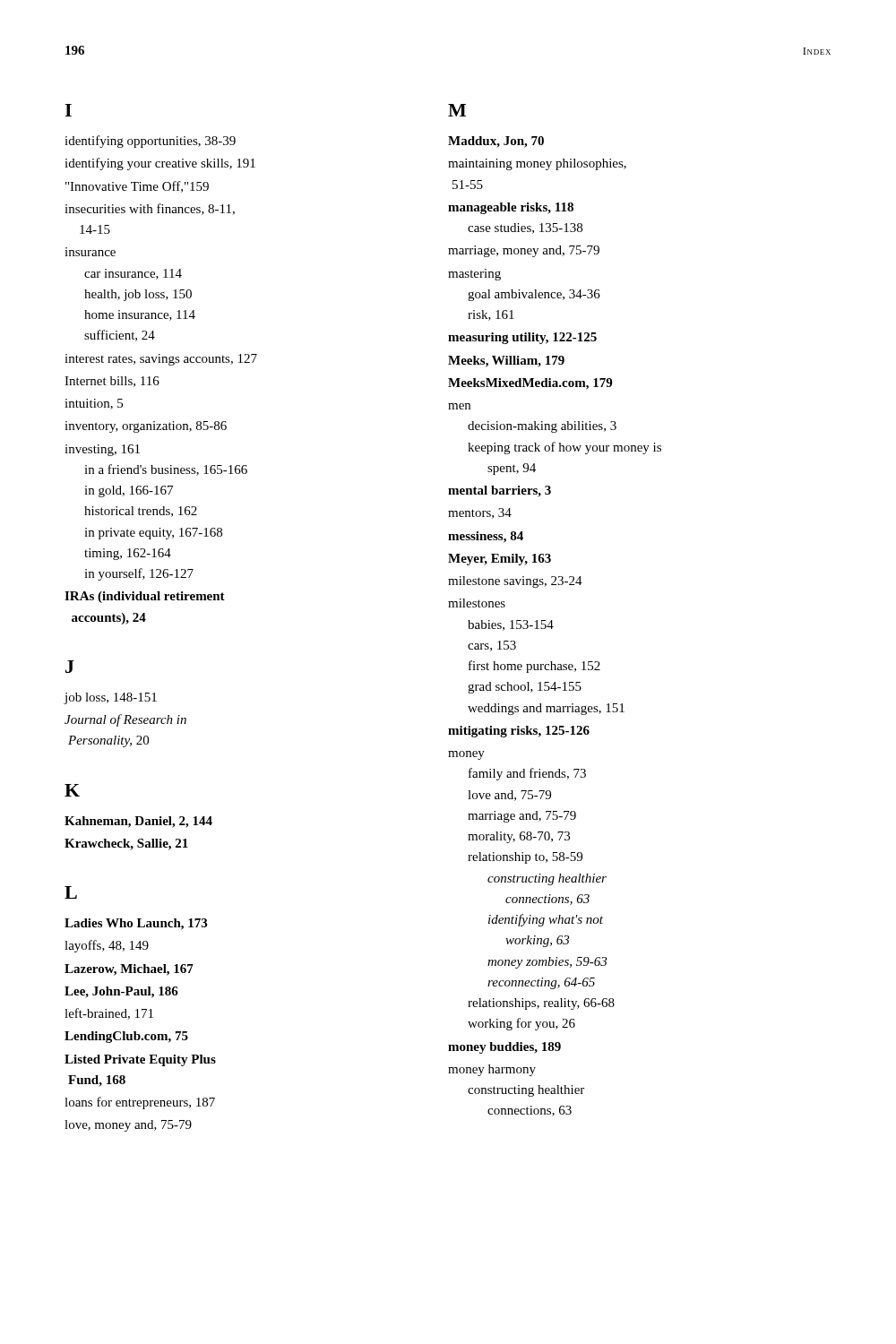Locate the list item that reads "job loss, 148-151"

(x=111, y=698)
